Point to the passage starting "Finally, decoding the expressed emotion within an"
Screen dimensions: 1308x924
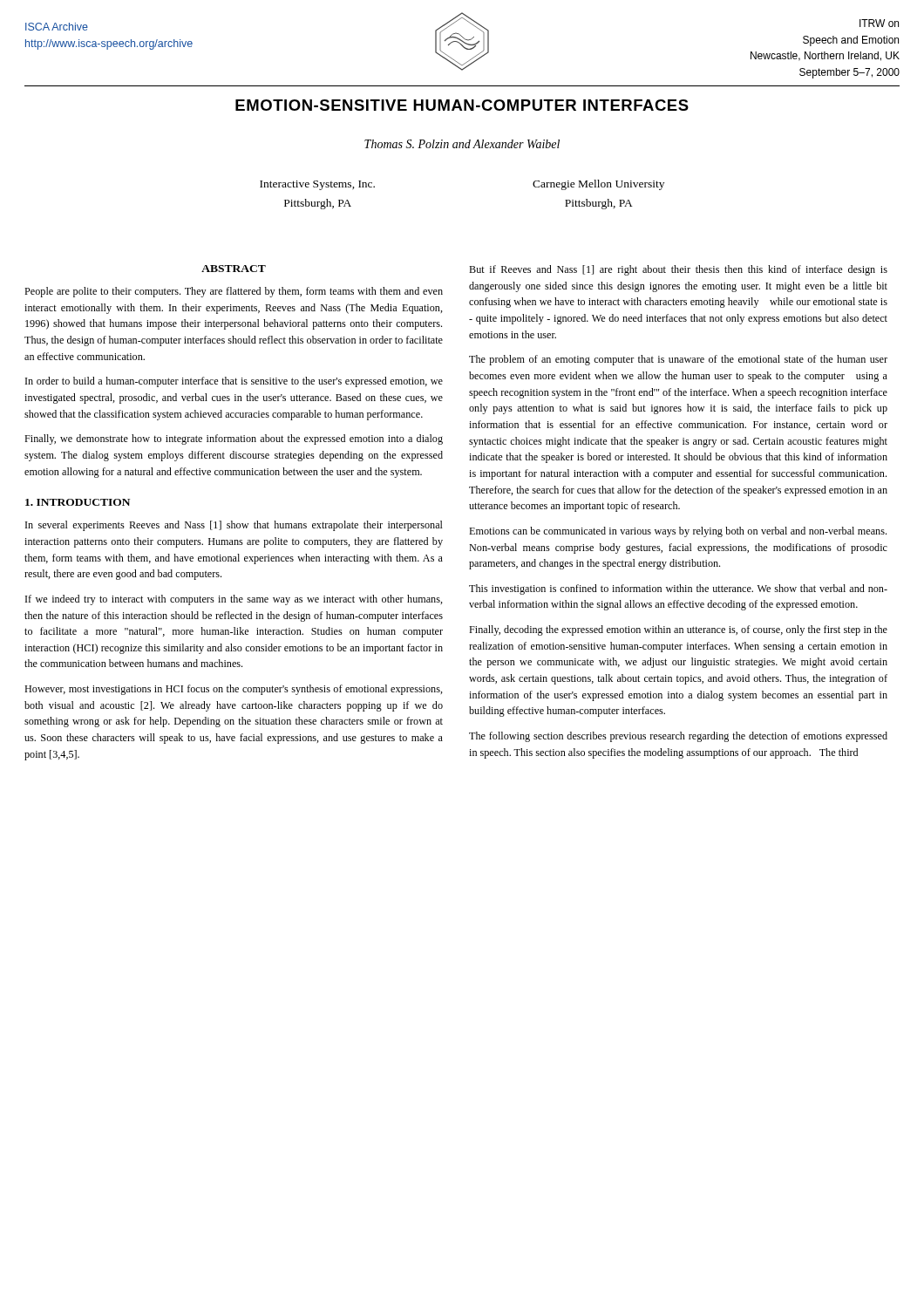(x=678, y=670)
